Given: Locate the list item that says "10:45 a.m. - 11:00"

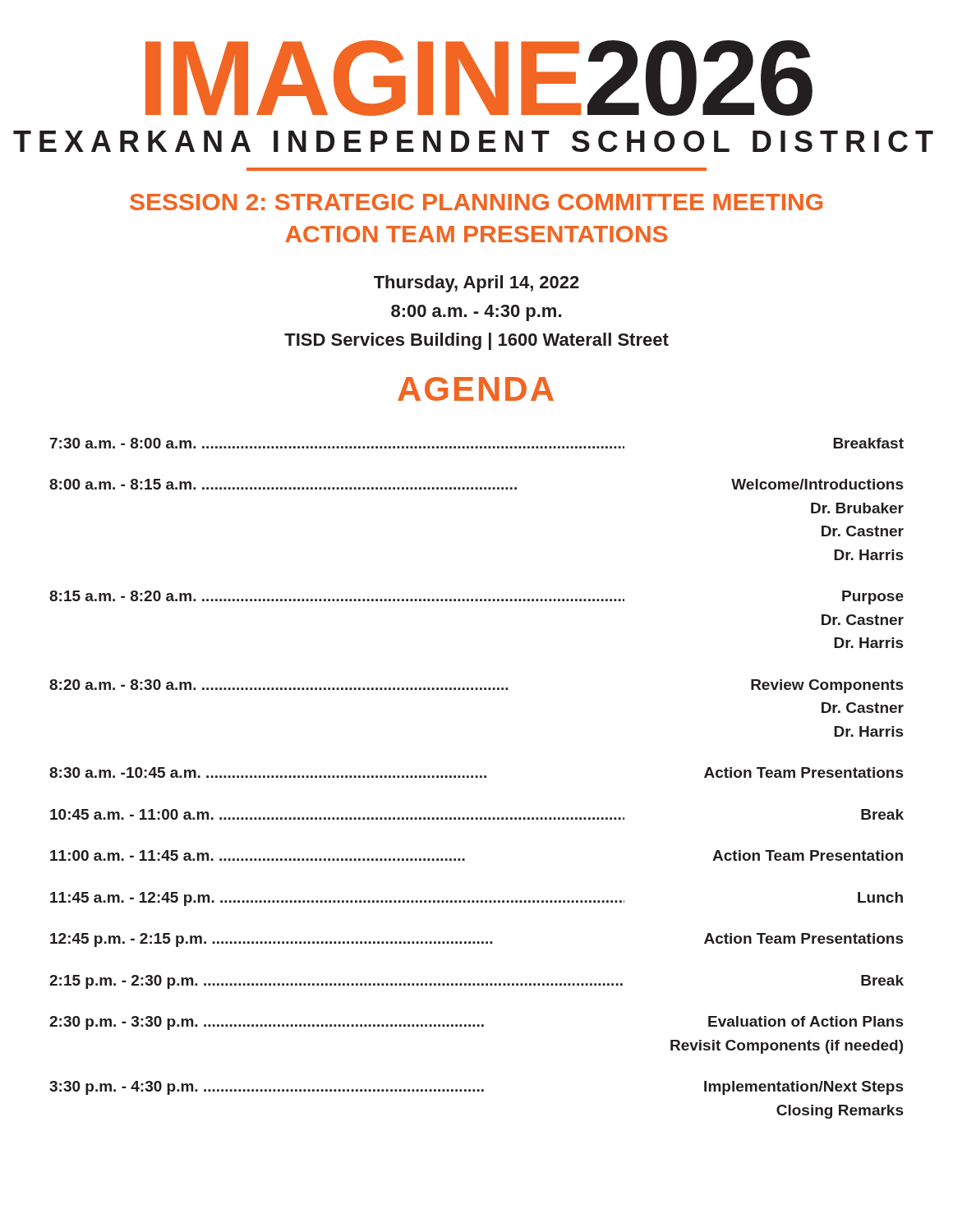Looking at the screenshot, I should tap(476, 815).
